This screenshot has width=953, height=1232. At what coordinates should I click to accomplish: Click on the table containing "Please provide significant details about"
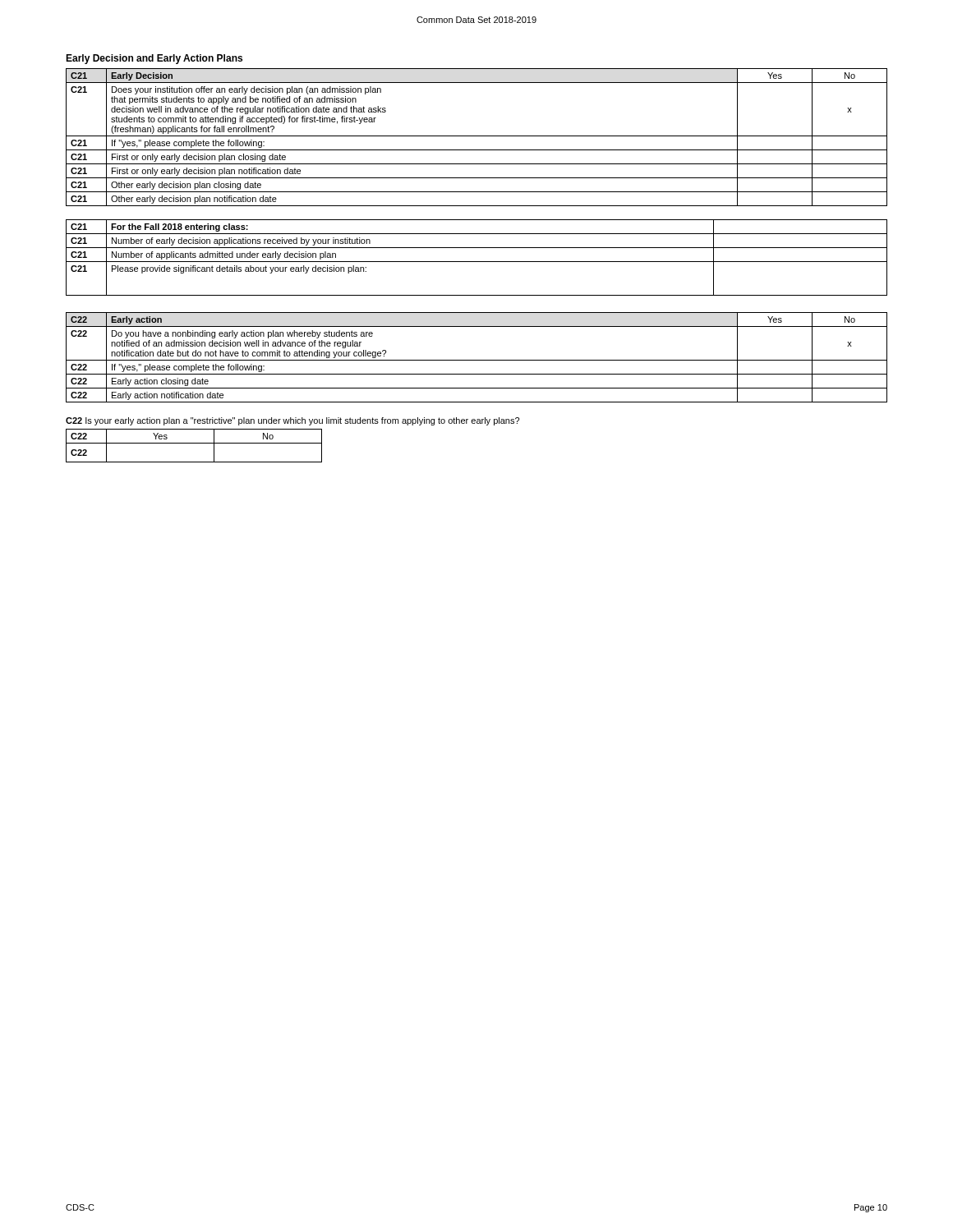tap(476, 257)
